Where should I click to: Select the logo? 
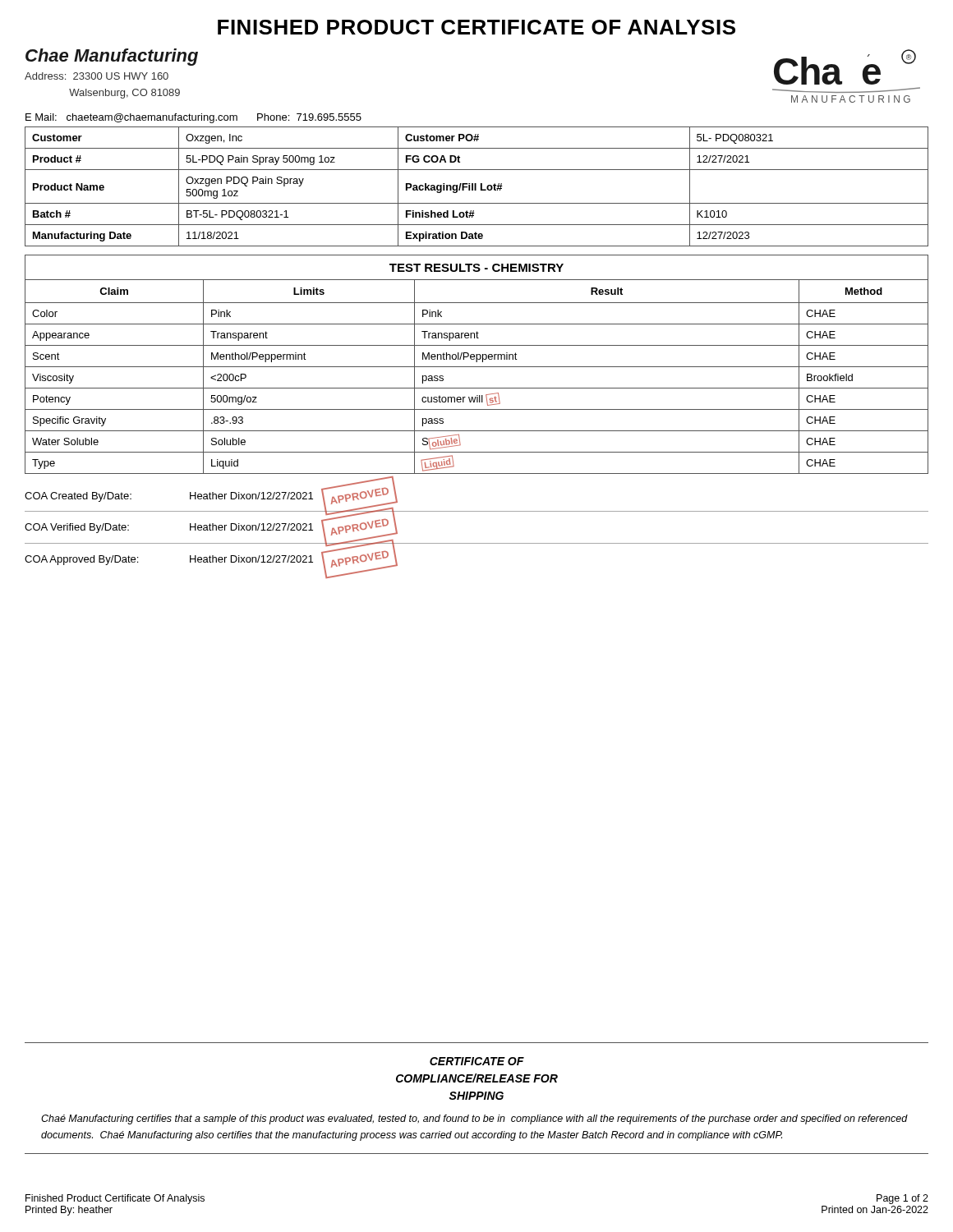846,77
